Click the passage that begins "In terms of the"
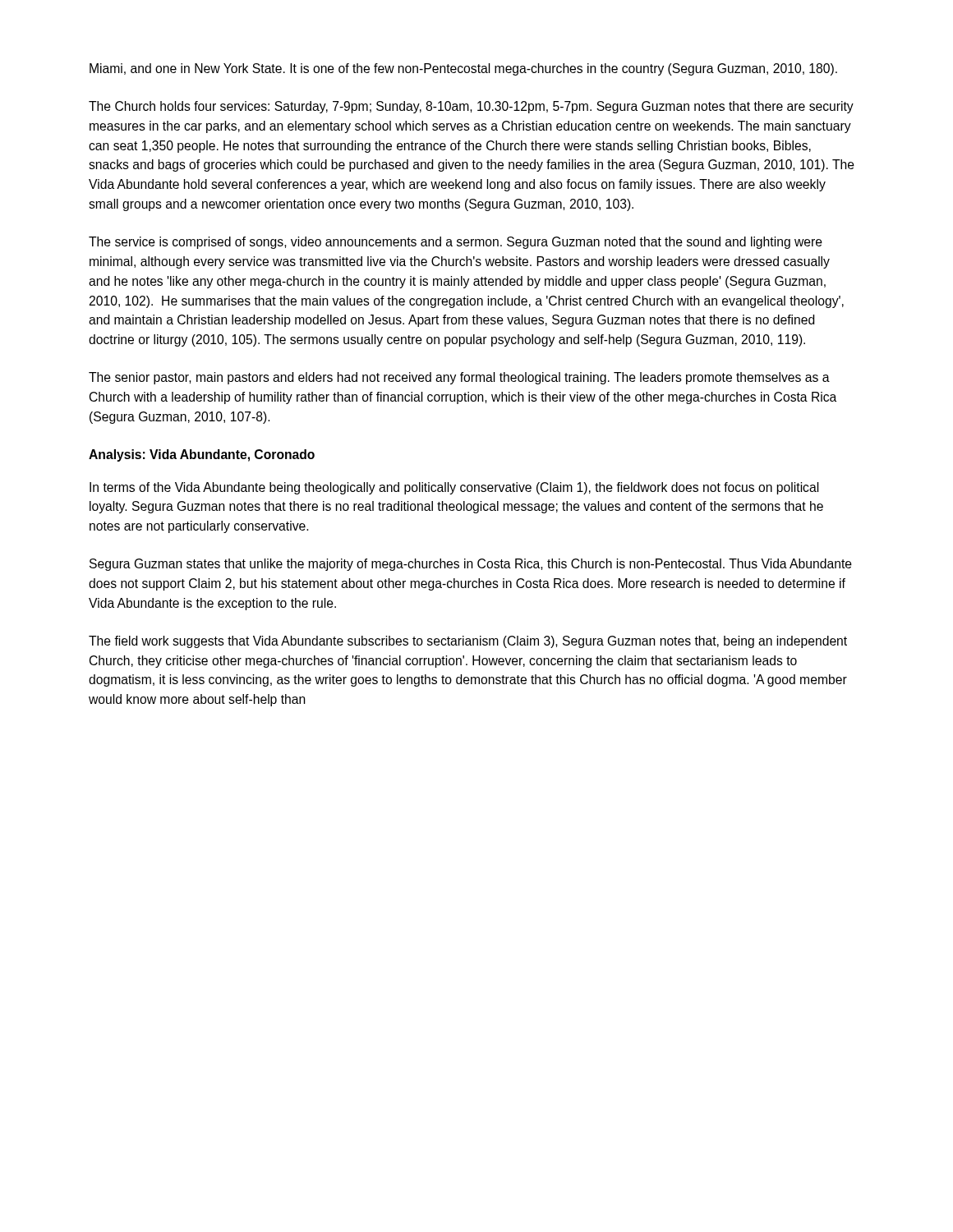953x1232 pixels. tap(456, 507)
